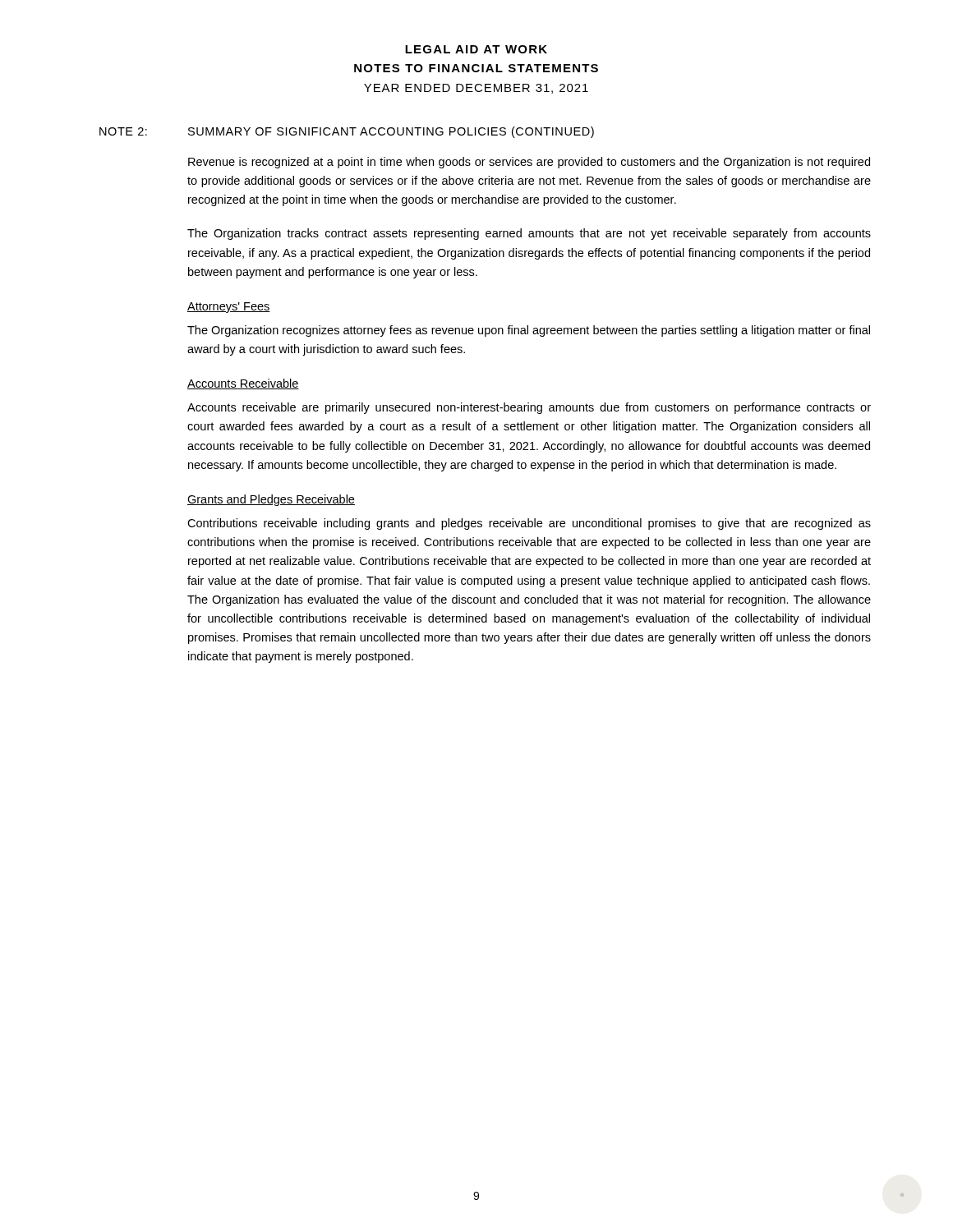Find the passage starting "Accounts Receivable"
The height and width of the screenshot is (1232, 953).
pos(243,384)
